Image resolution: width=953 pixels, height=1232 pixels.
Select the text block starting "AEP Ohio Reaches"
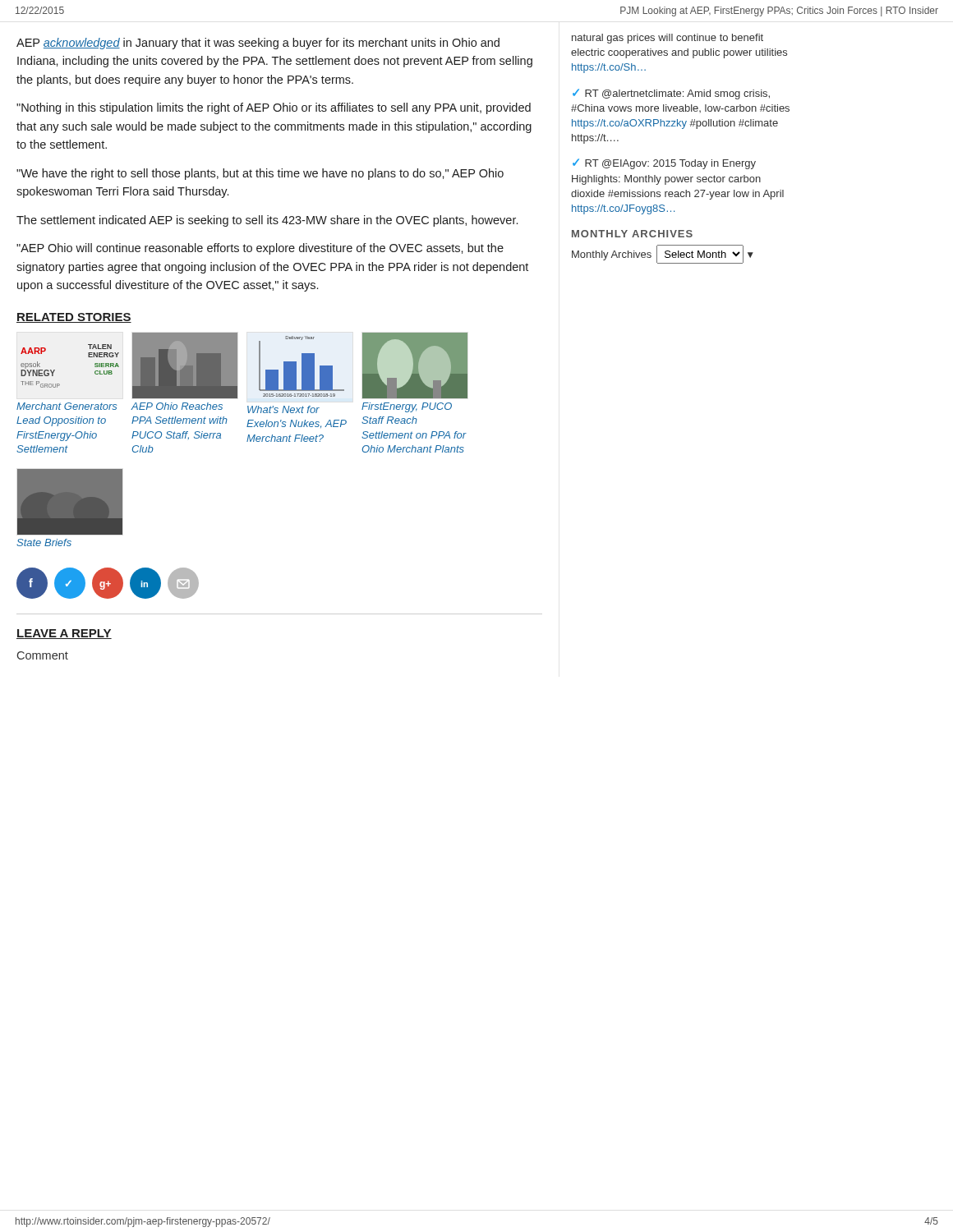pos(179,427)
